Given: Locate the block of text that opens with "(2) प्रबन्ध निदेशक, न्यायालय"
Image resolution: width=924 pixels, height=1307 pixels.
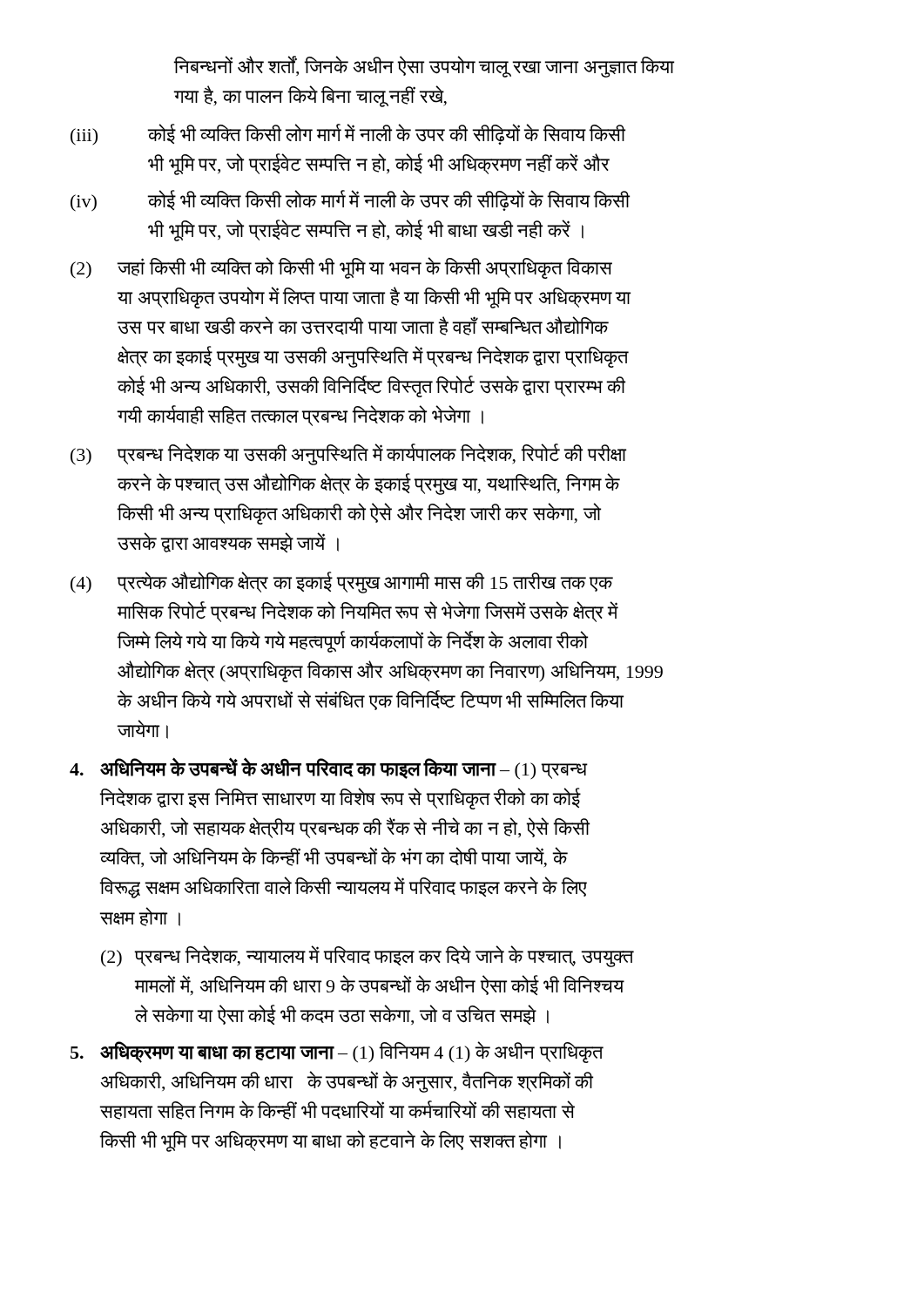Looking at the screenshot, I should point(477,986).
